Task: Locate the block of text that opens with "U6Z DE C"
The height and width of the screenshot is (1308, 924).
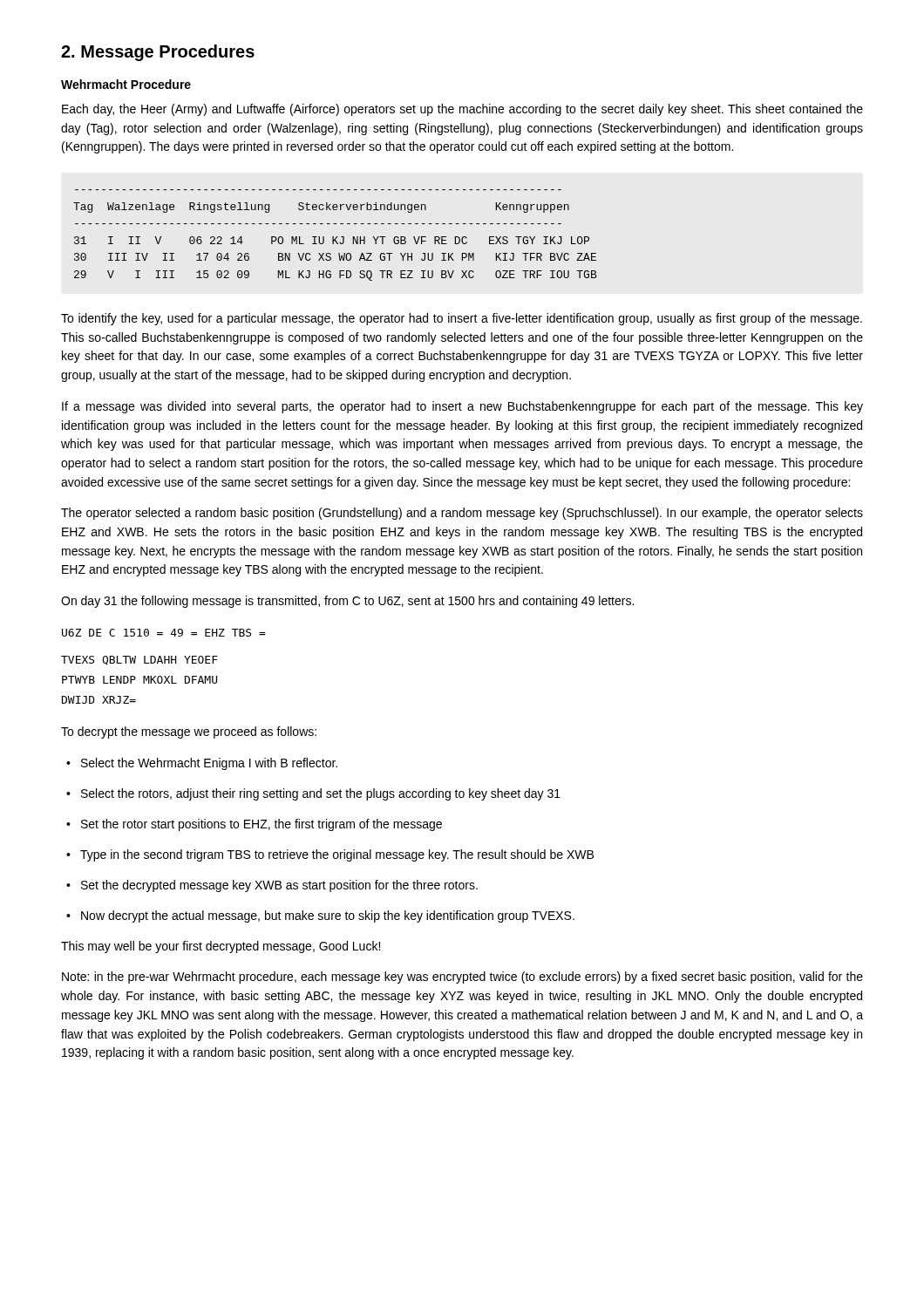Action: (x=164, y=633)
